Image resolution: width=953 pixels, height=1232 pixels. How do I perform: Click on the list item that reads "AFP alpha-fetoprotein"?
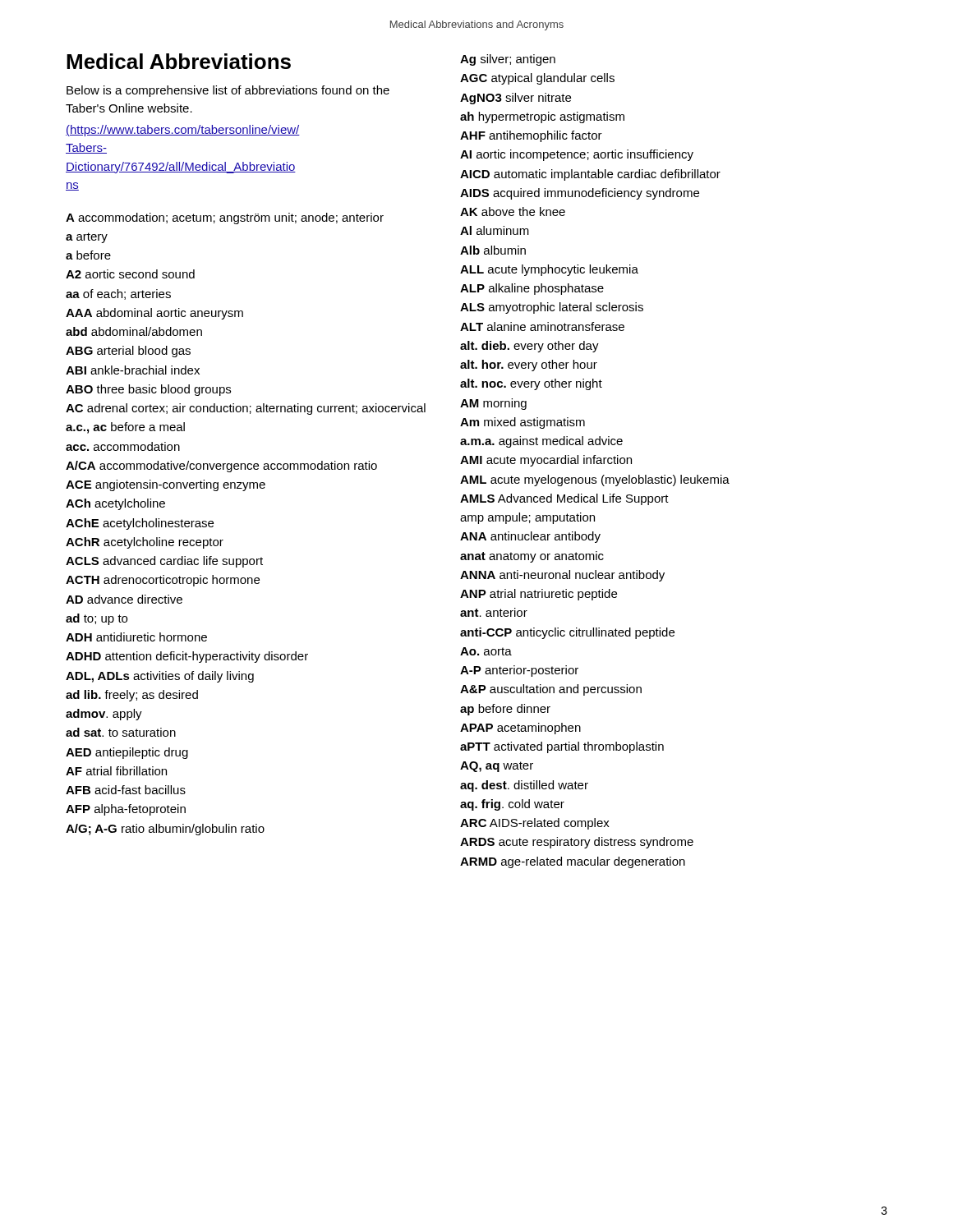coord(126,810)
